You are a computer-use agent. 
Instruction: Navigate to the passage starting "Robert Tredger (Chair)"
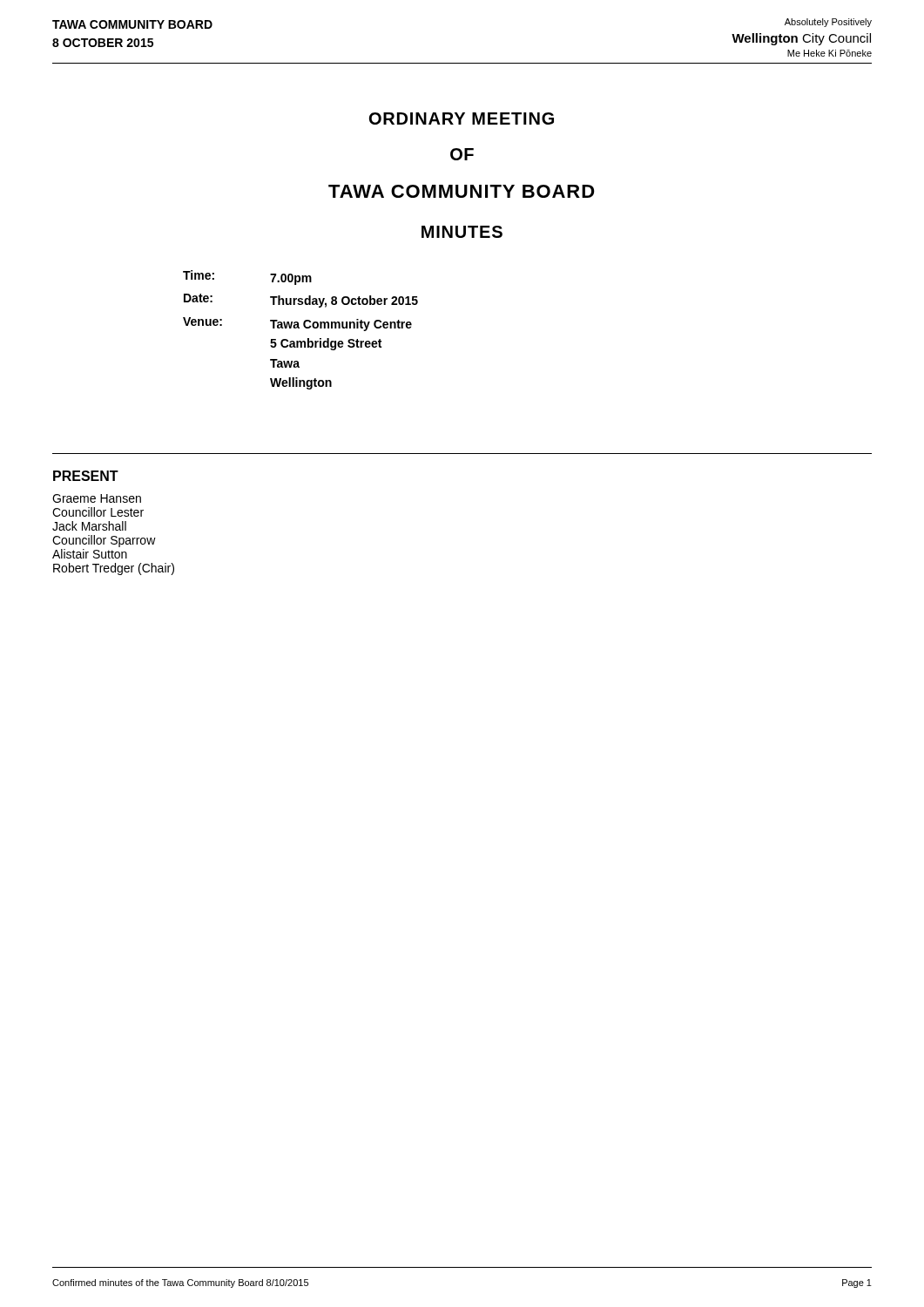click(114, 568)
